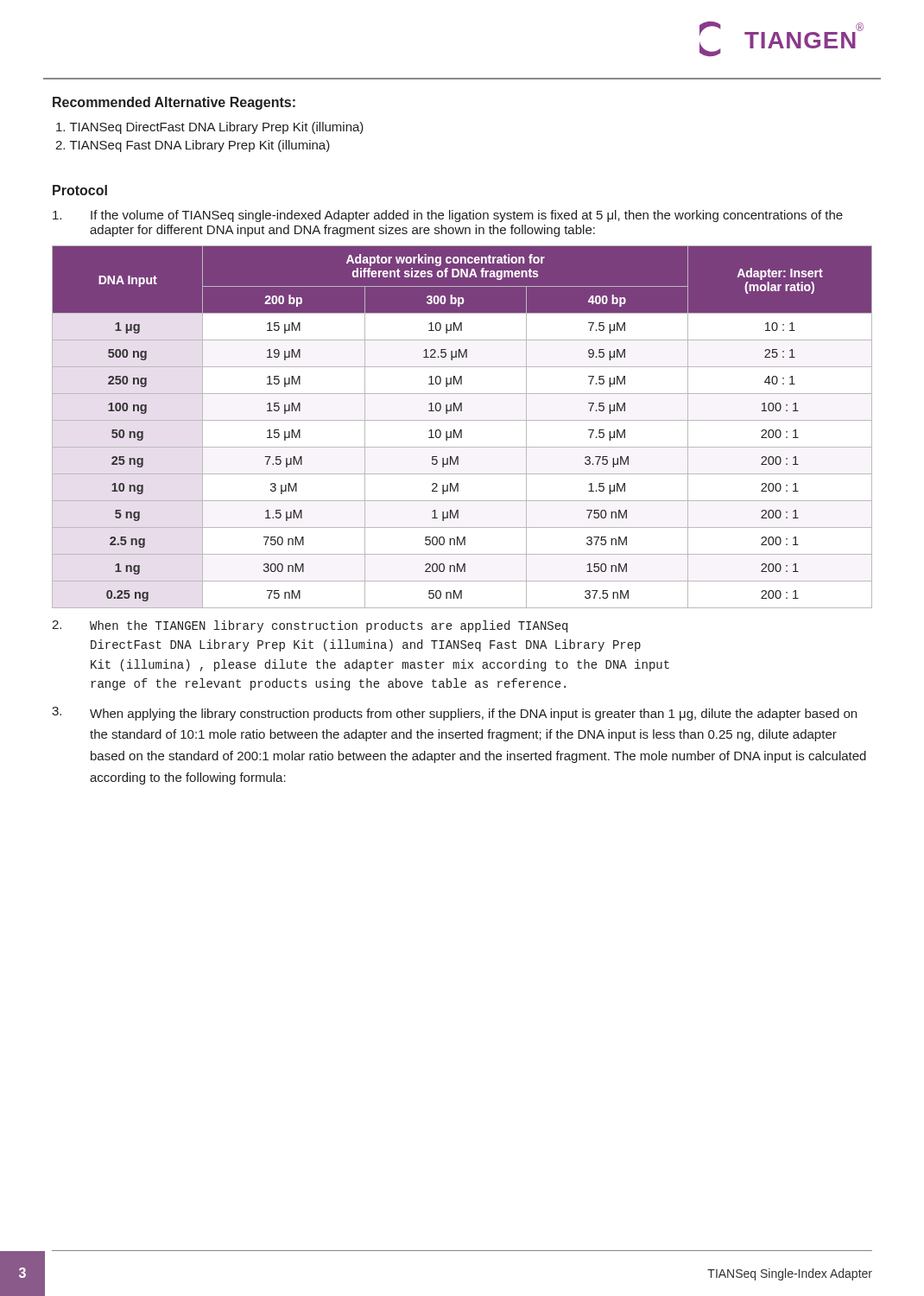Find the block on this page that starts "3. When applying the"
The image size is (924, 1296).
[x=462, y=746]
